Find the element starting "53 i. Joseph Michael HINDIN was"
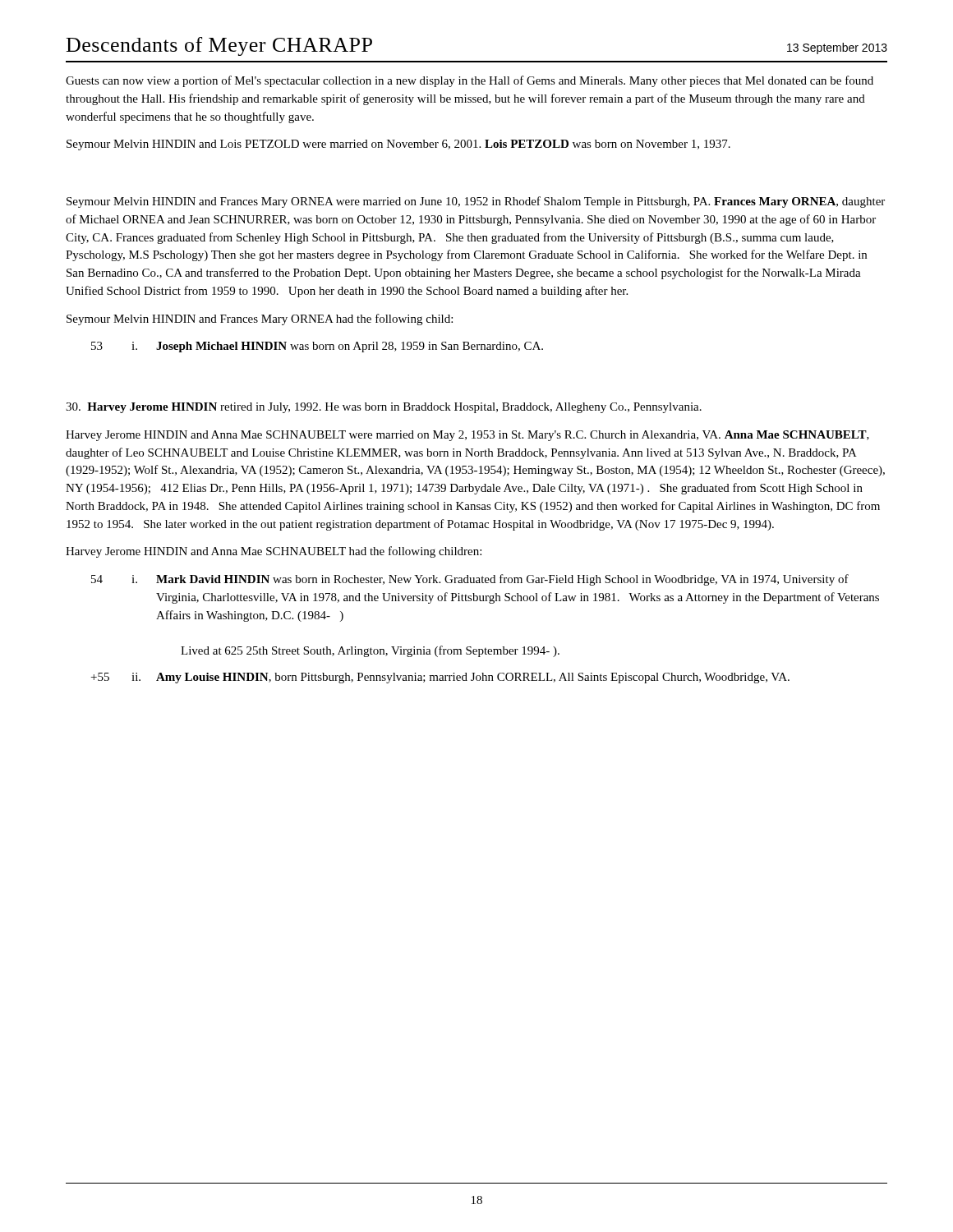Screen dimensions: 1232x953 click(x=489, y=347)
